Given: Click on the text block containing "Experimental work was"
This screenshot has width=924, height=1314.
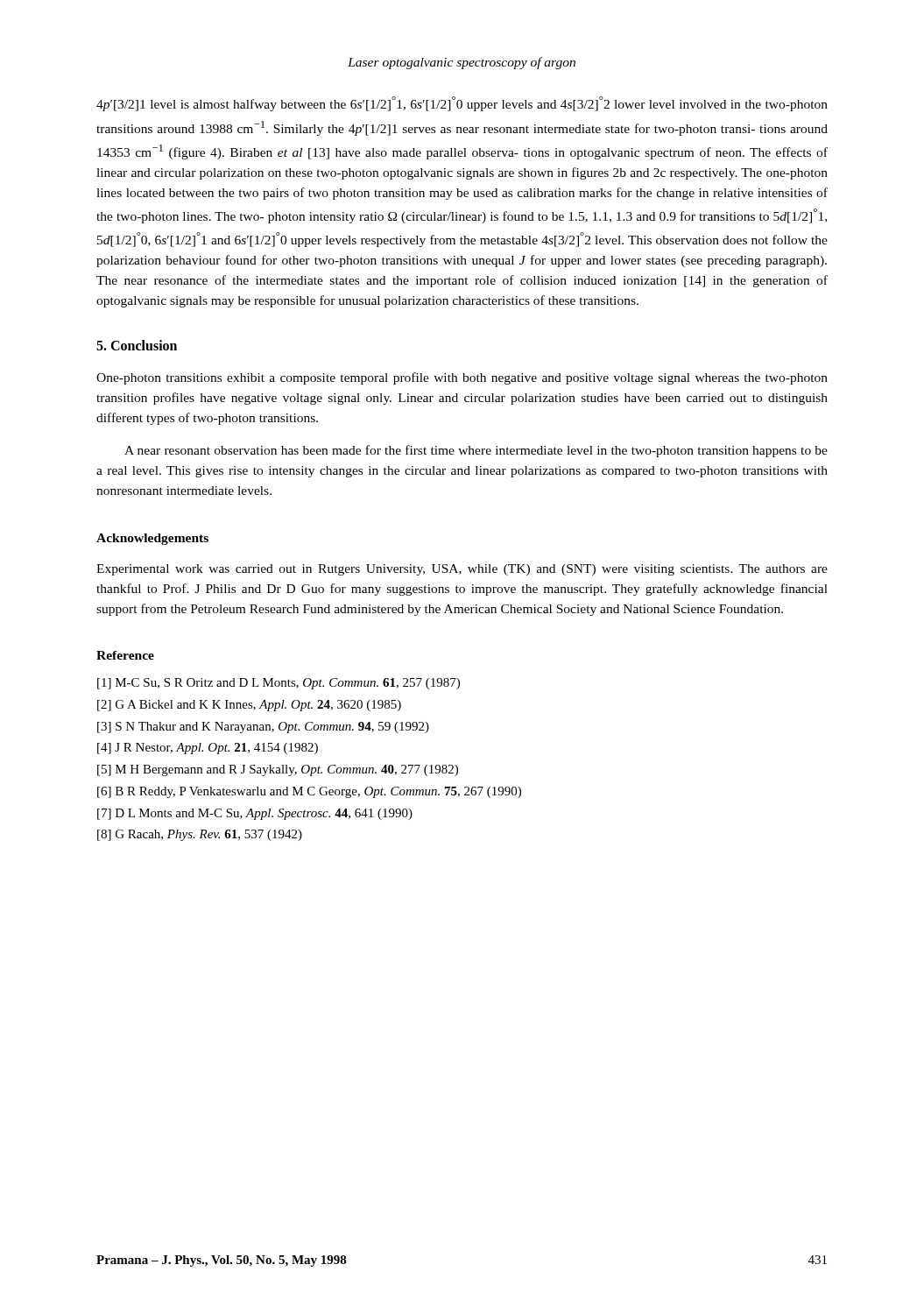Looking at the screenshot, I should (462, 588).
